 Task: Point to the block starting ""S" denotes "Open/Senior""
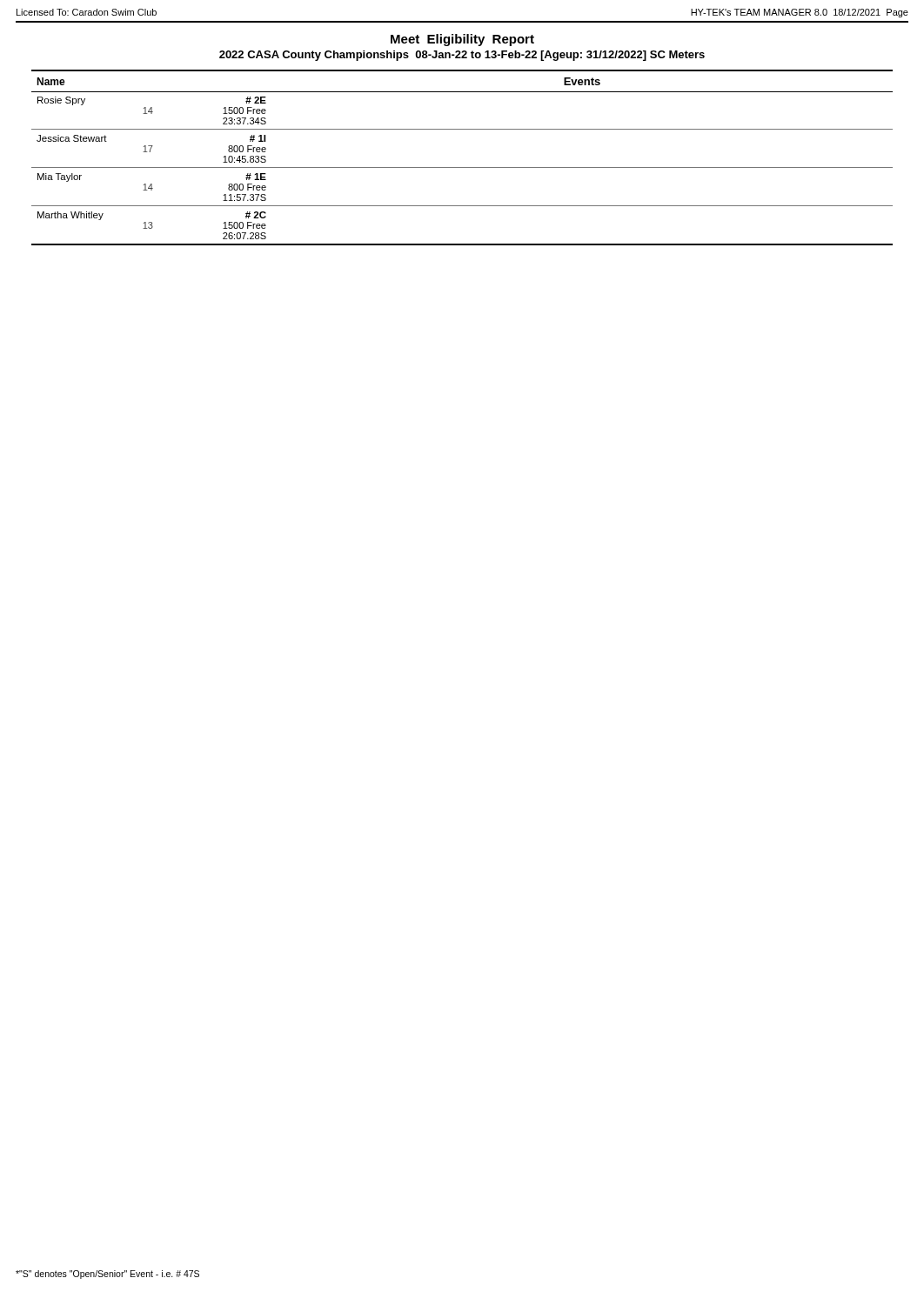click(x=108, y=1274)
